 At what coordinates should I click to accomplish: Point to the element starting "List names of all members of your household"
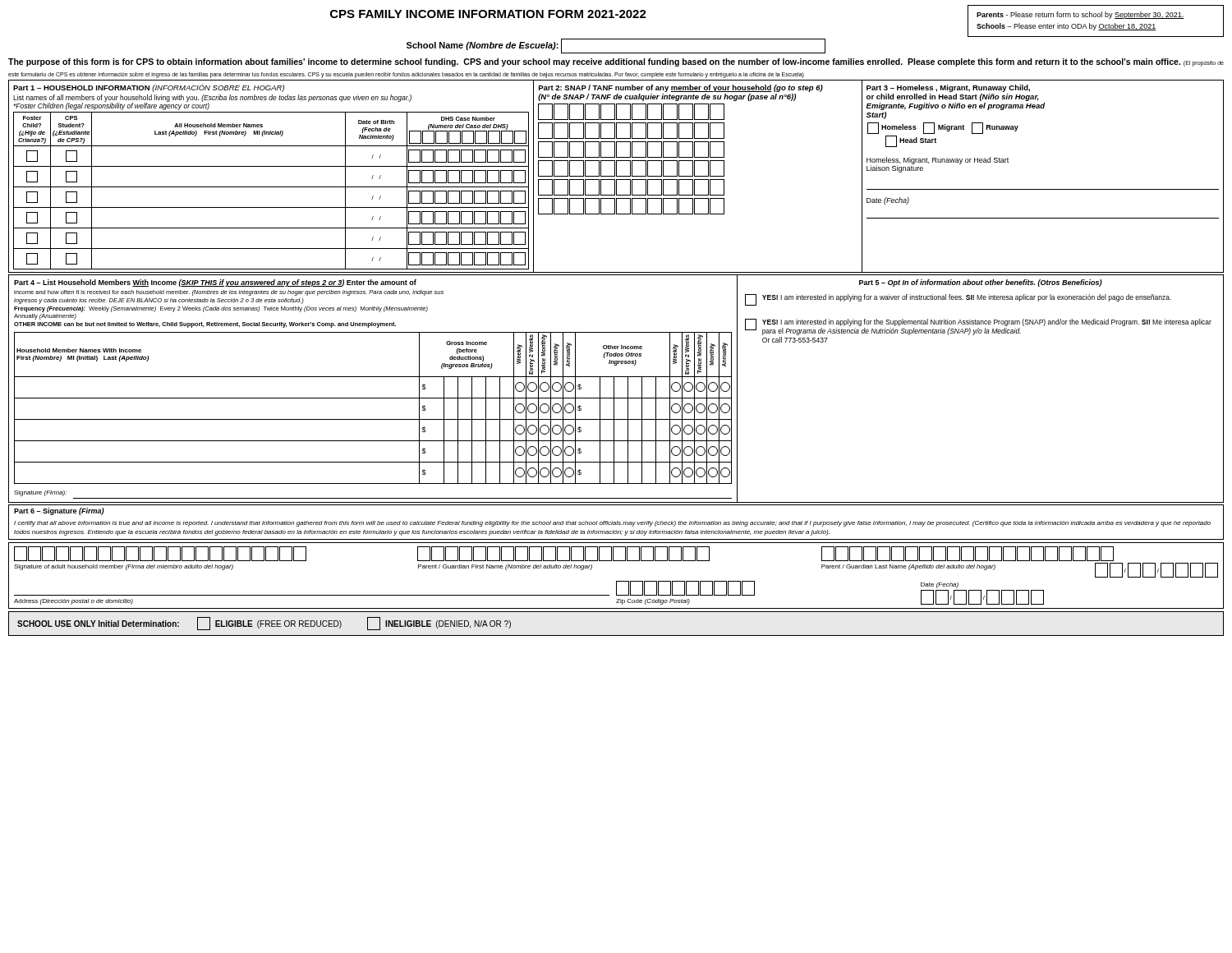[x=213, y=102]
